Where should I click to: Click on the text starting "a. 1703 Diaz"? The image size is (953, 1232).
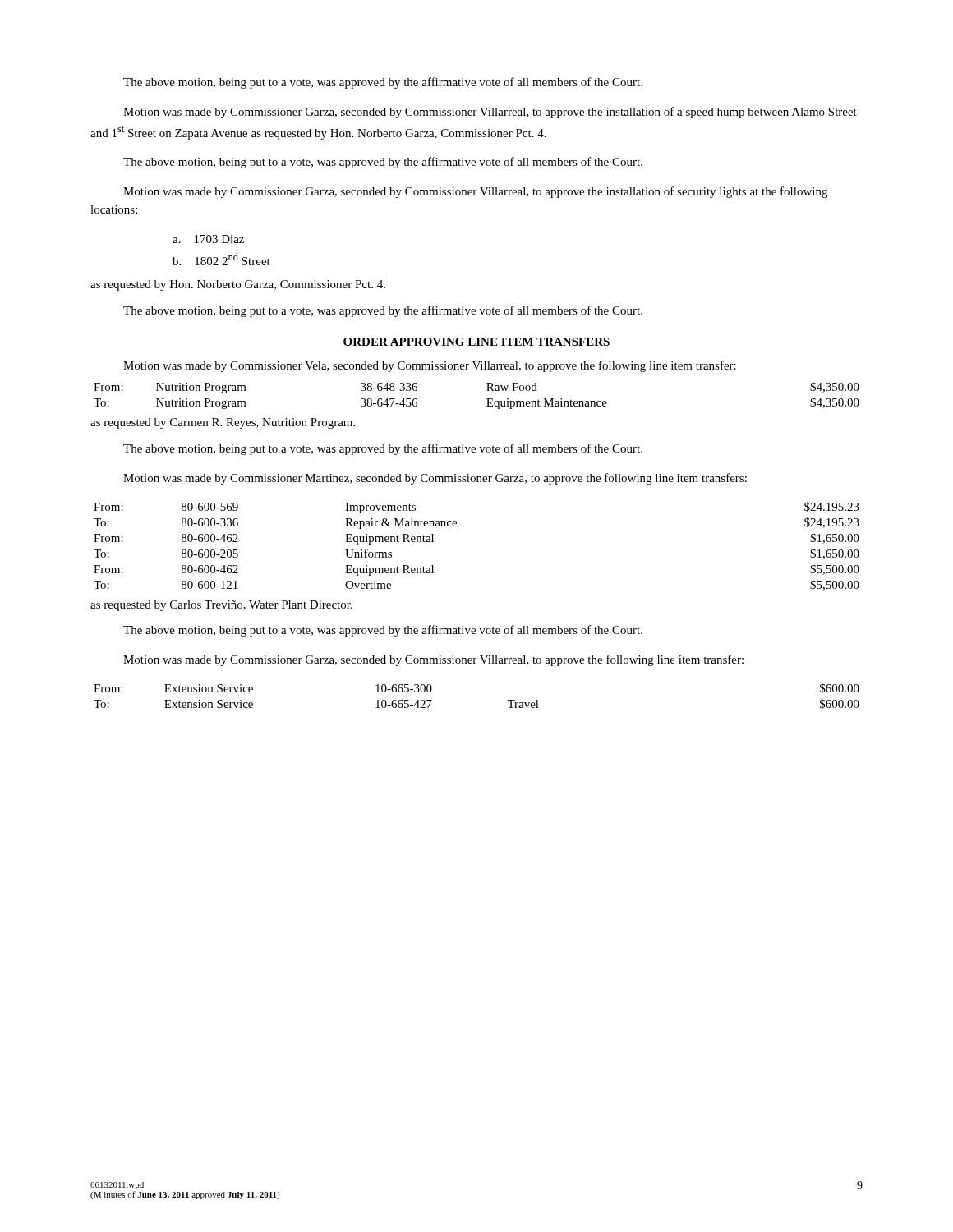coord(208,239)
